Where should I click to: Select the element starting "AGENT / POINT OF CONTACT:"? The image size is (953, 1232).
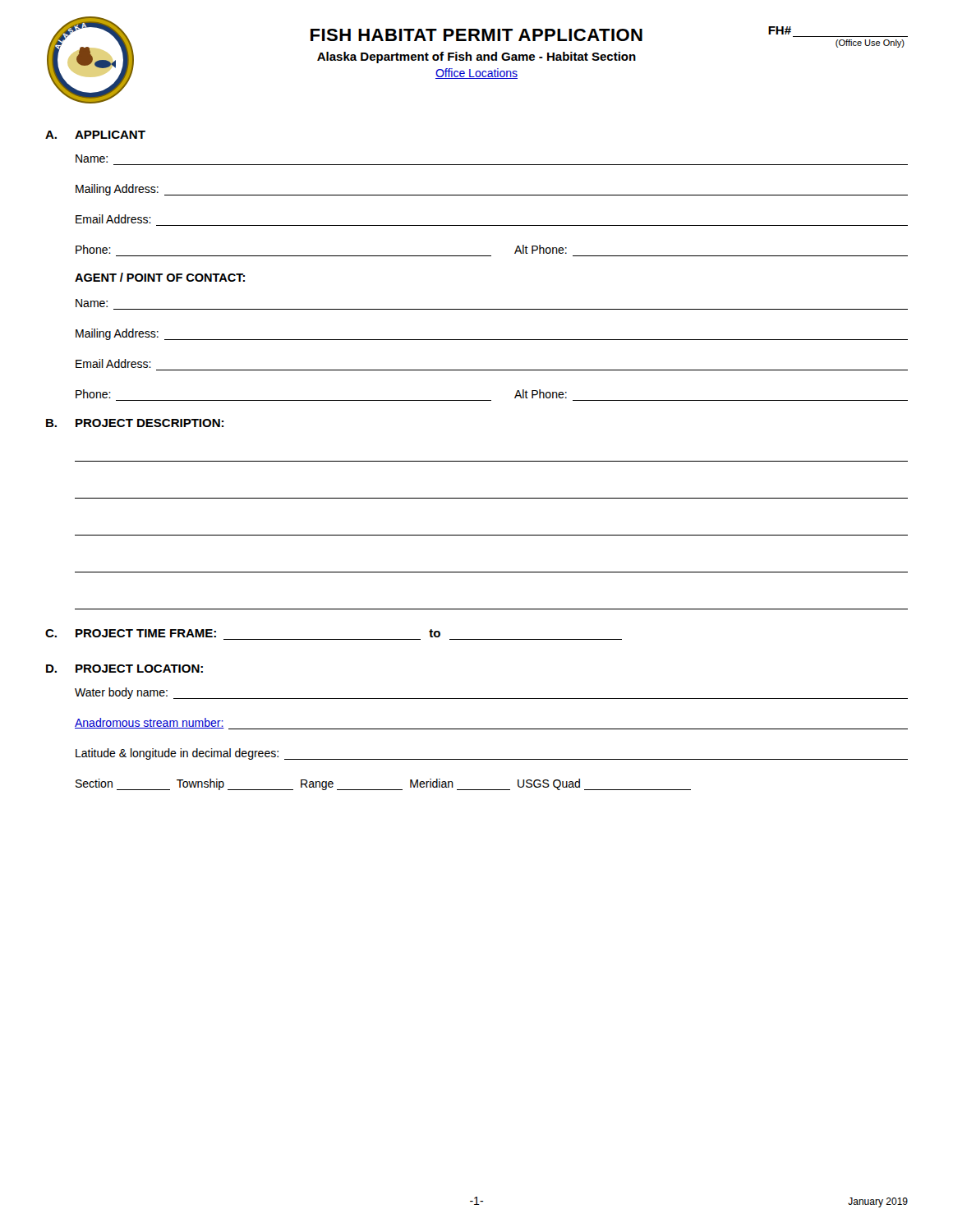[160, 278]
